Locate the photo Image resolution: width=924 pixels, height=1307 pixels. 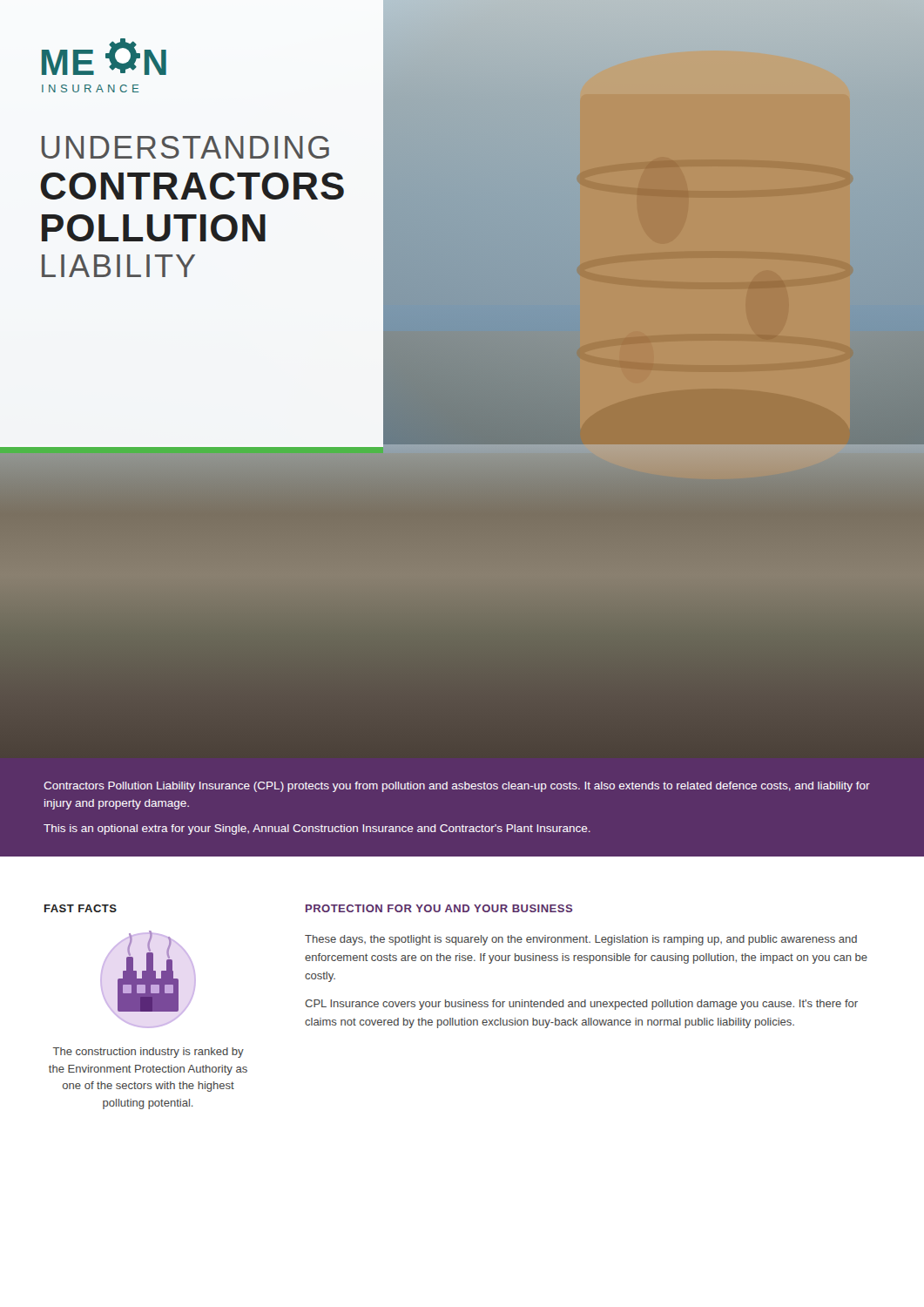click(x=462, y=379)
